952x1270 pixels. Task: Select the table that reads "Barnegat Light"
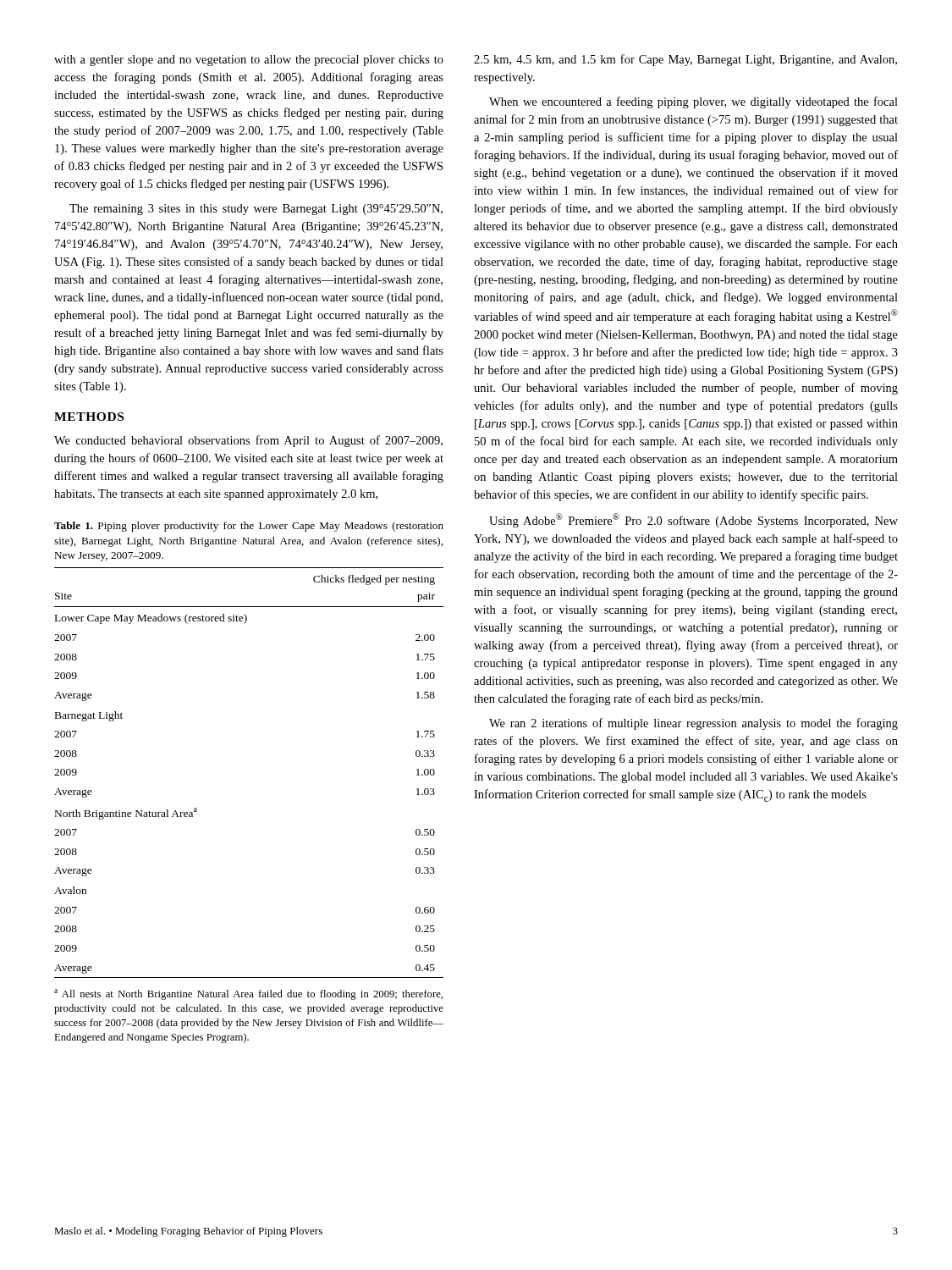249,775
